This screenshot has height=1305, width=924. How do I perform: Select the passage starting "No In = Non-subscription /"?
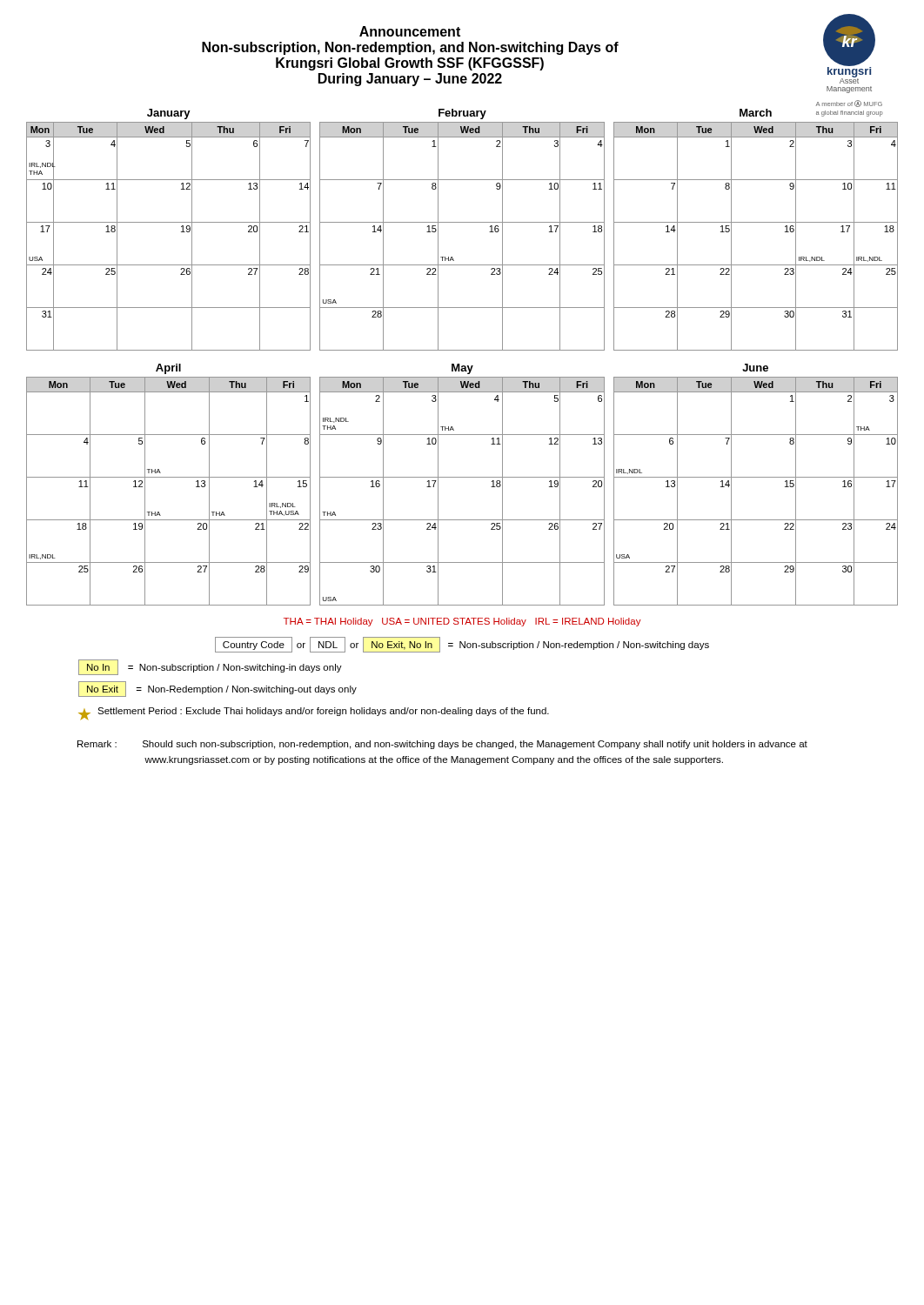(x=210, y=667)
